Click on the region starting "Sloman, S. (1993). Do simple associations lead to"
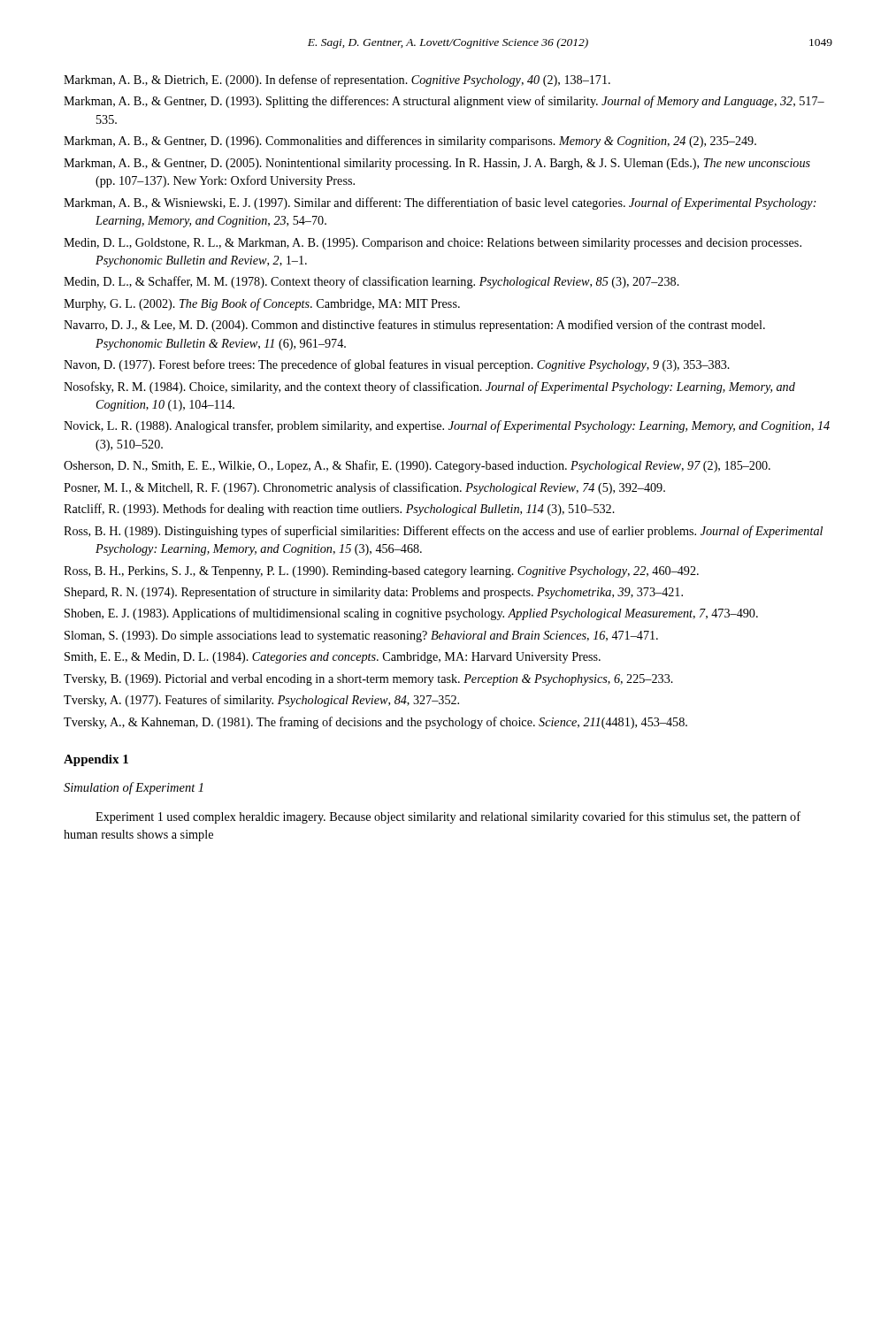 (x=361, y=635)
